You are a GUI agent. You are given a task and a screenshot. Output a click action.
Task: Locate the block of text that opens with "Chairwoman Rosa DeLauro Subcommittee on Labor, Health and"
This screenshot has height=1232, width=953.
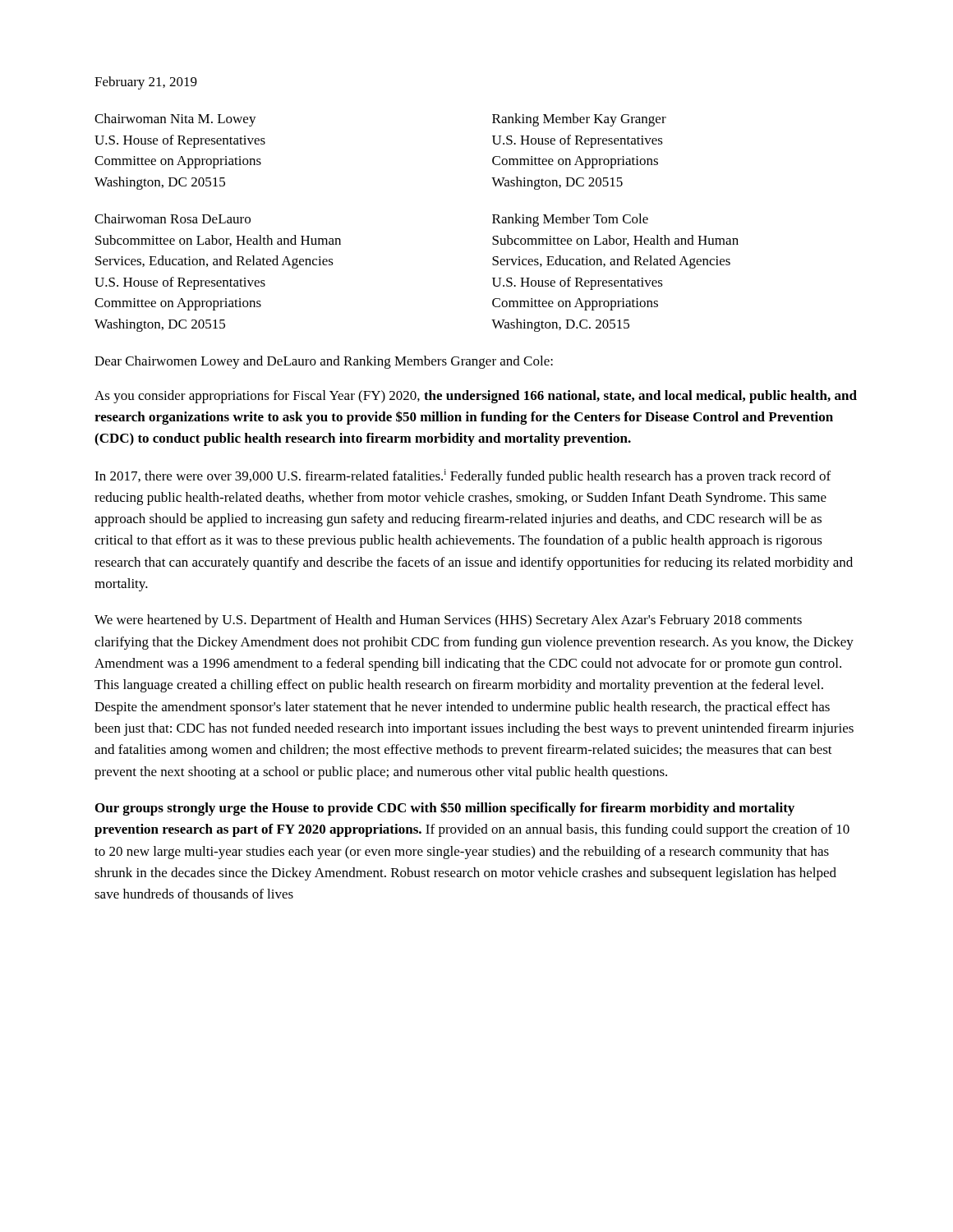tap(218, 271)
